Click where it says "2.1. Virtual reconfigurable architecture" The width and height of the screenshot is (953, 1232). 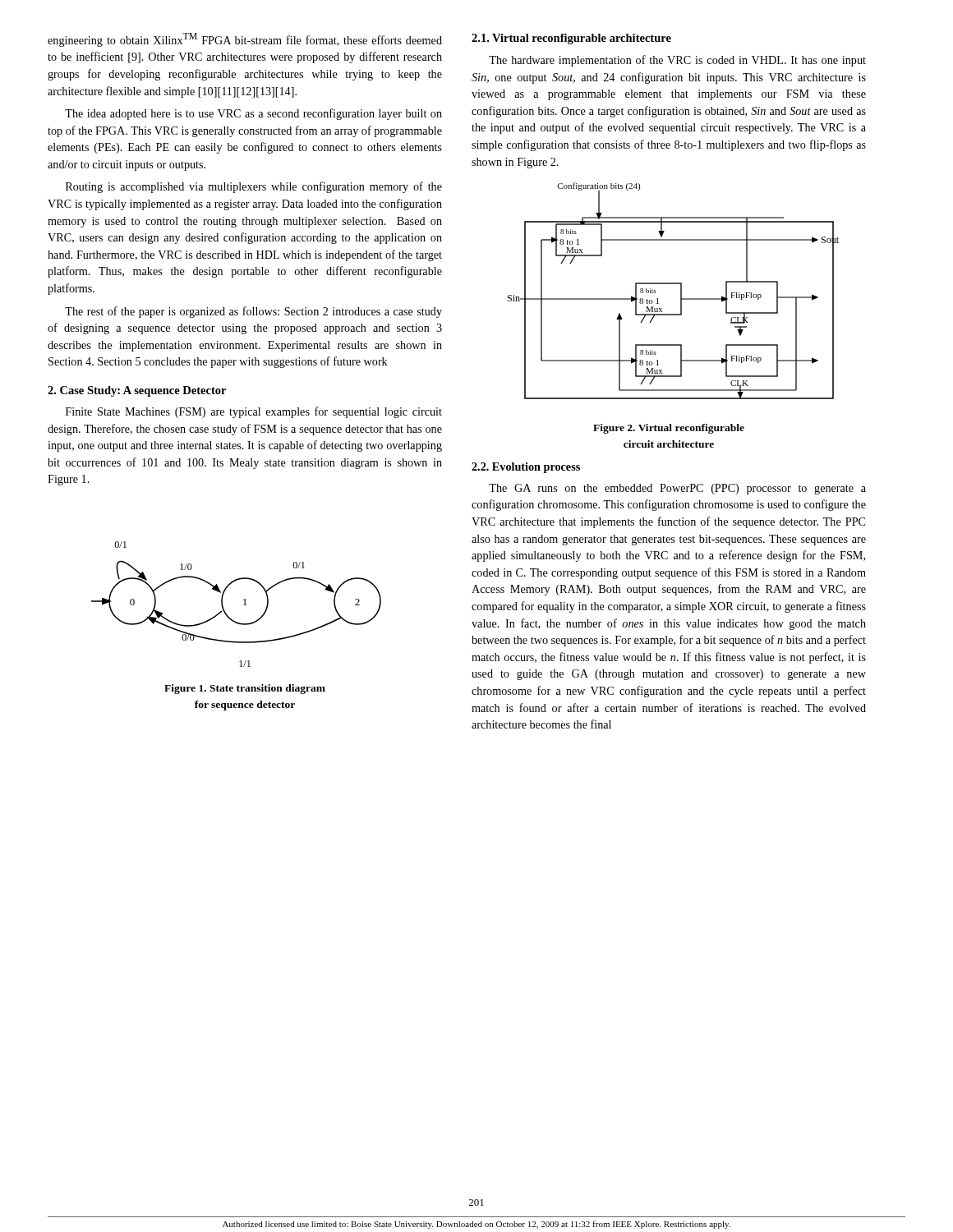click(669, 38)
